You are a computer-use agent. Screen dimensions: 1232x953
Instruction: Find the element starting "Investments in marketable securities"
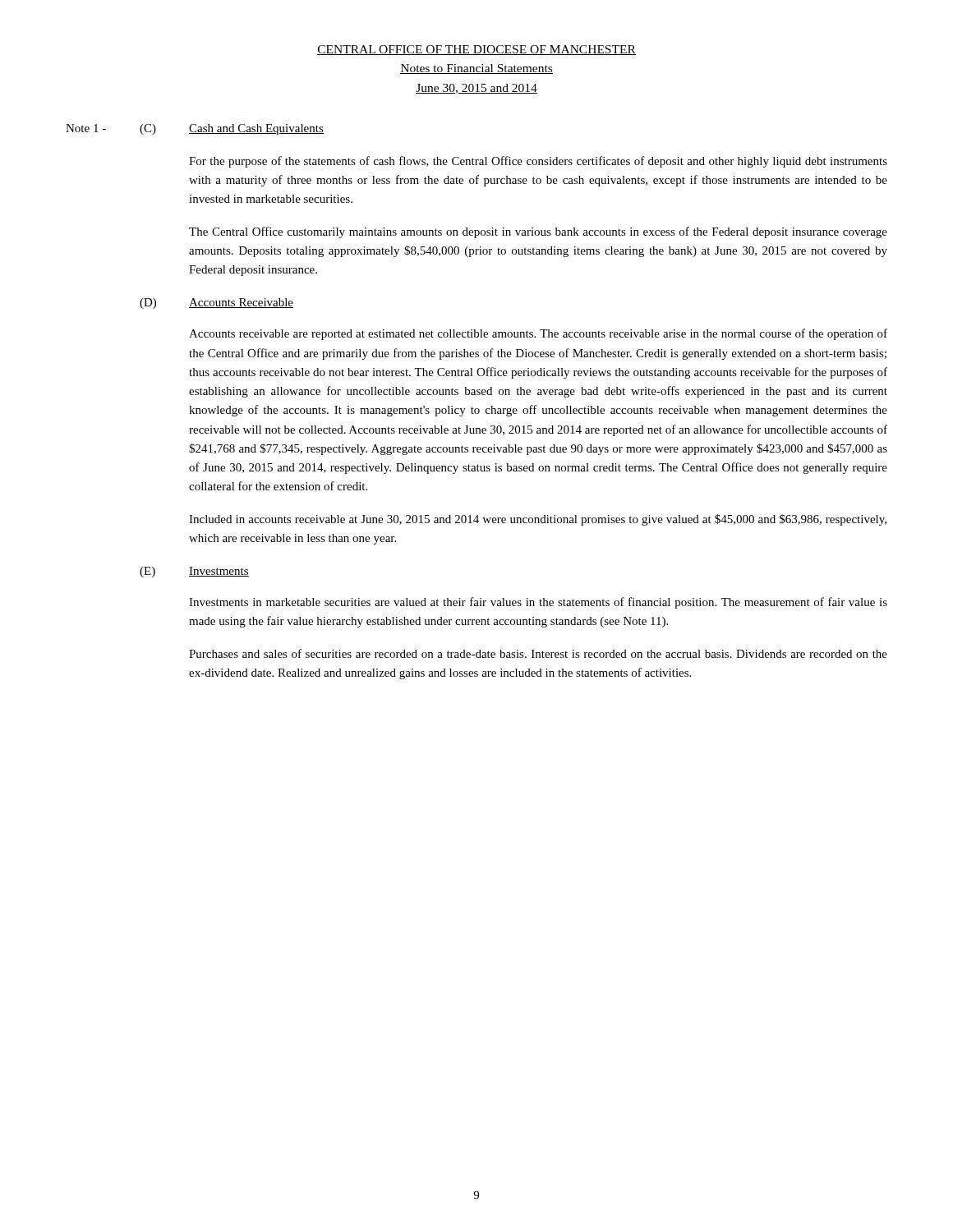pos(538,612)
